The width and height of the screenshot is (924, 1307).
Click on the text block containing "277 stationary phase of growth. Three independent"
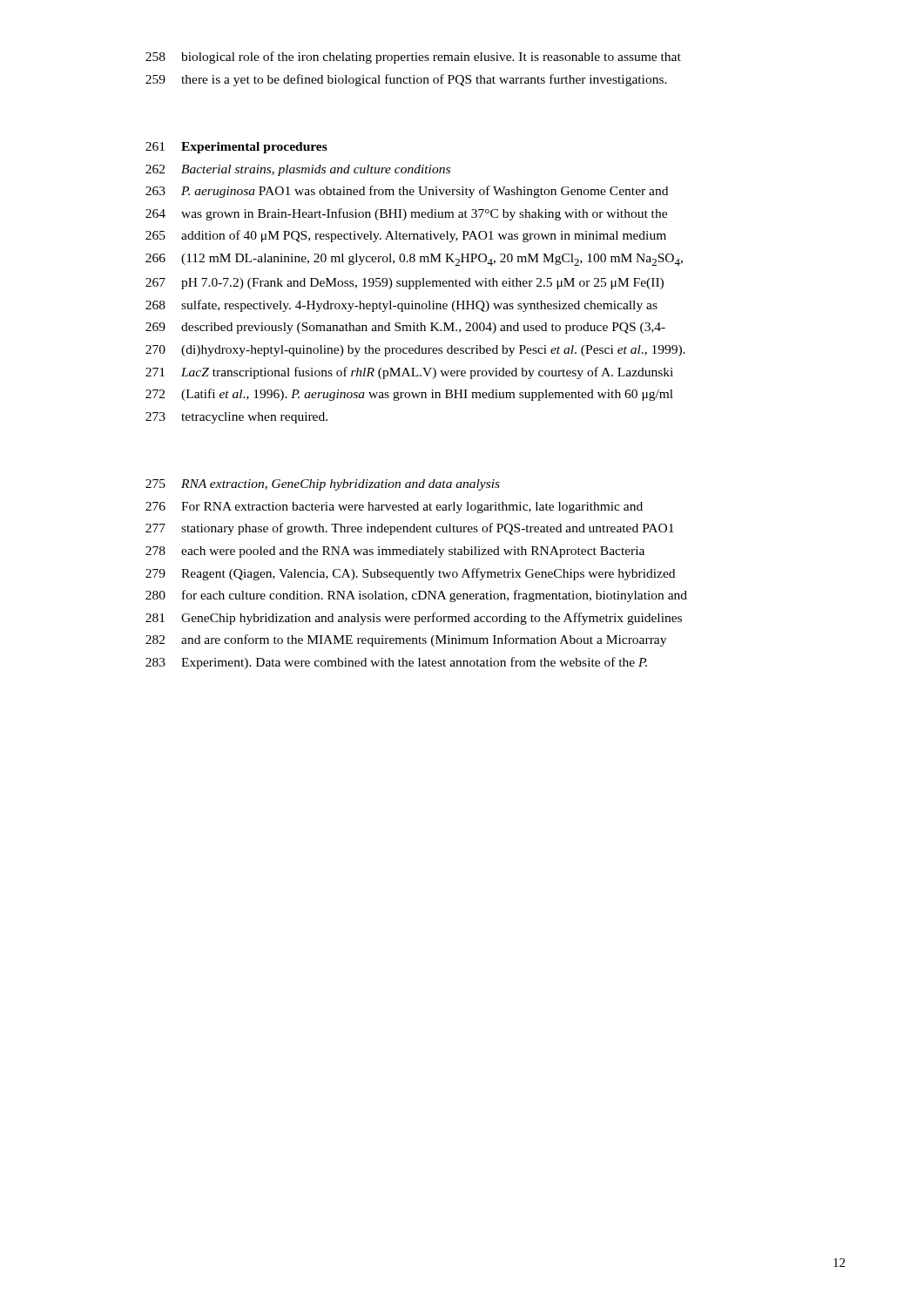click(479, 528)
